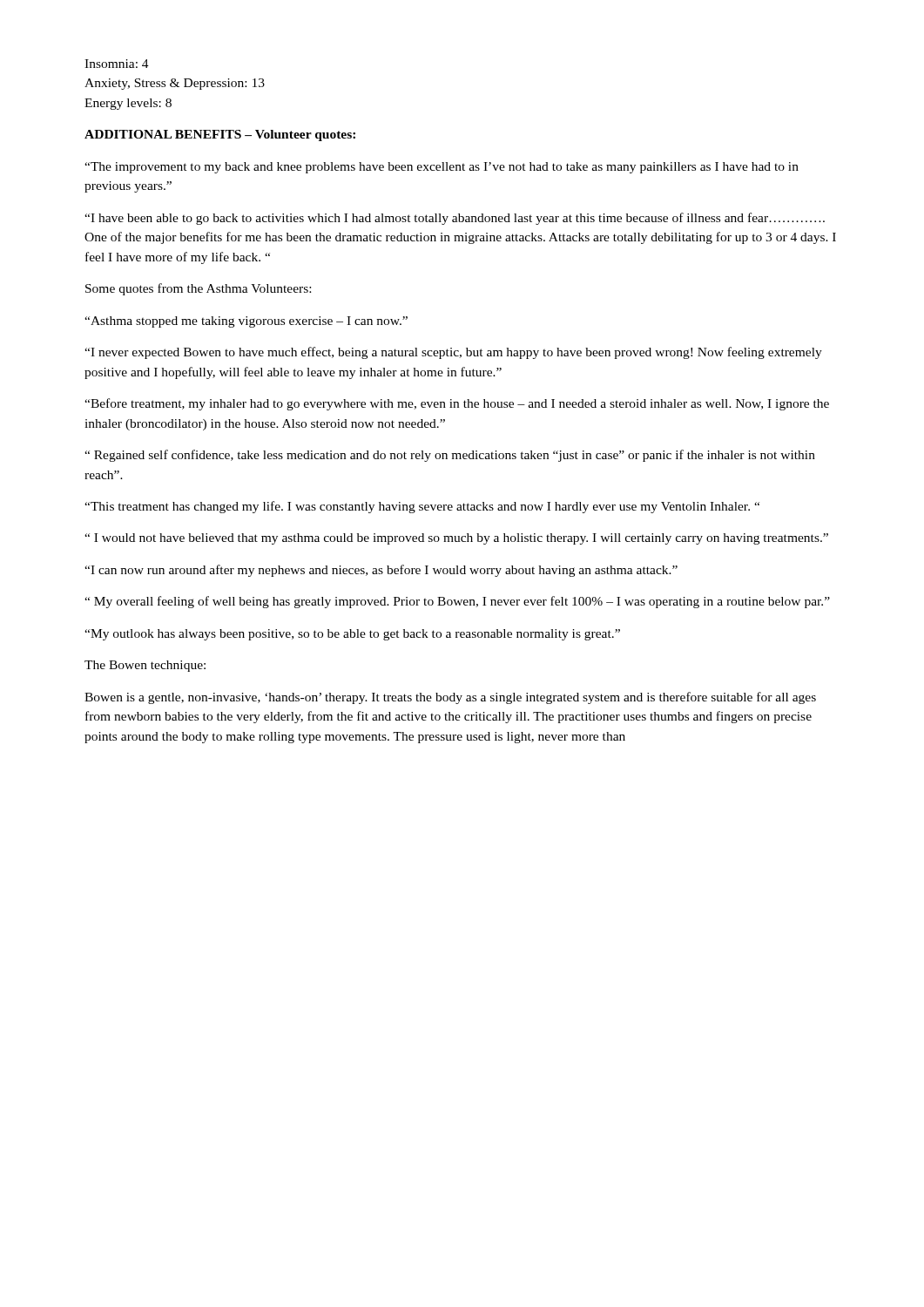Click on the text starting "“I never expected Bowen"
This screenshot has height=1307, width=924.
click(453, 362)
